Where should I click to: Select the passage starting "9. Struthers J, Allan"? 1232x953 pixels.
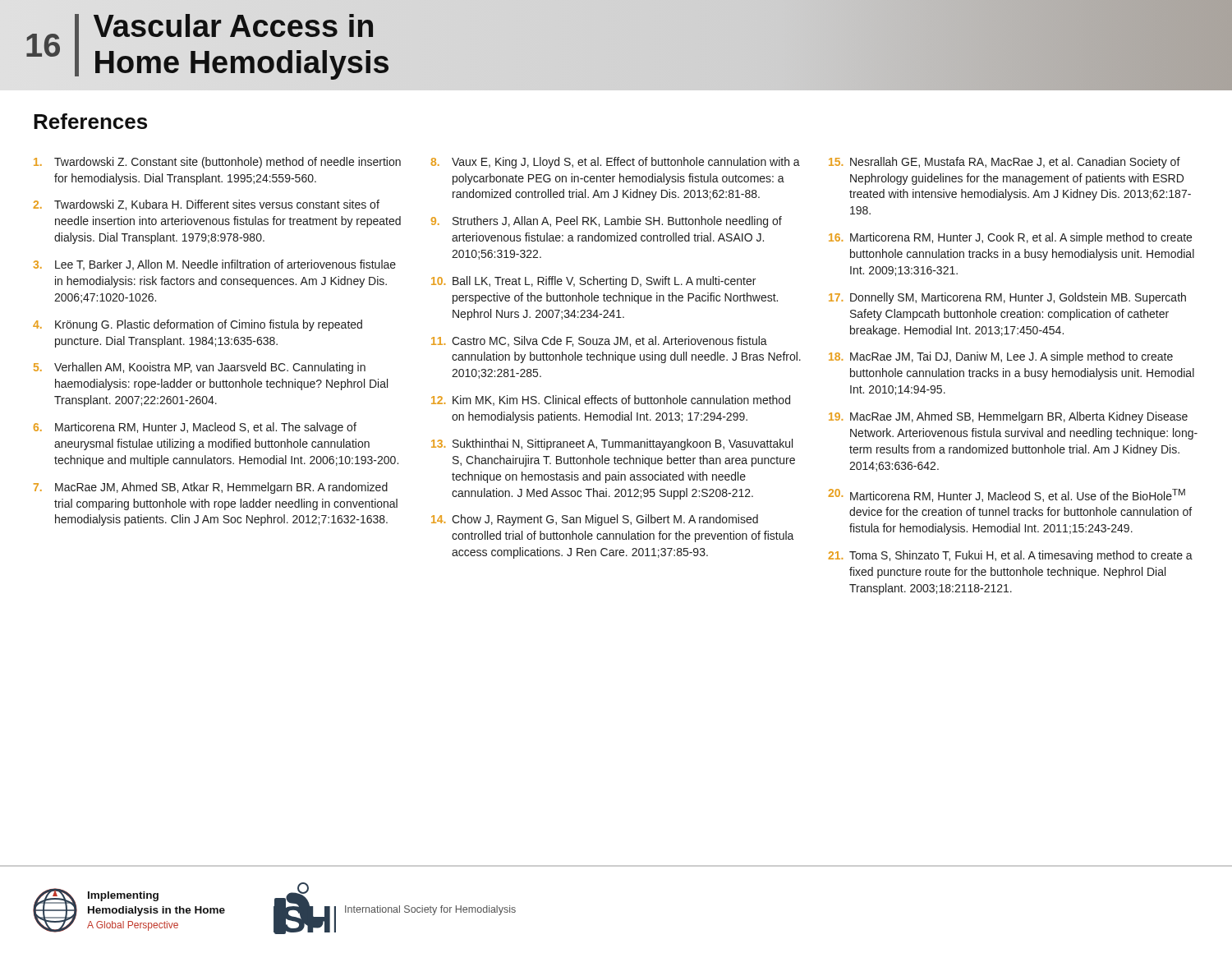(x=616, y=238)
